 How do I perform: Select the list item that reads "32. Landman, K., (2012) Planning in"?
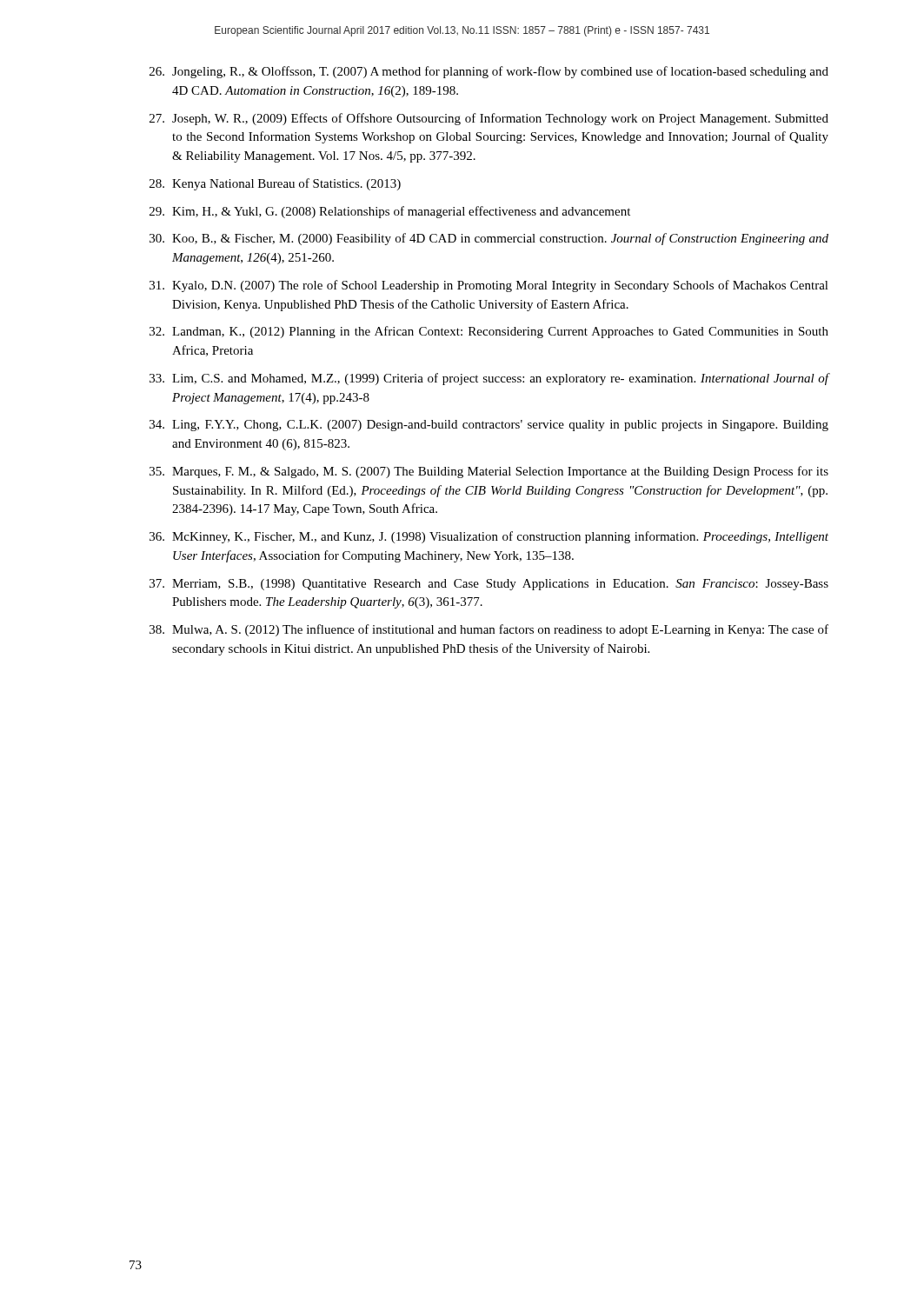pos(478,342)
